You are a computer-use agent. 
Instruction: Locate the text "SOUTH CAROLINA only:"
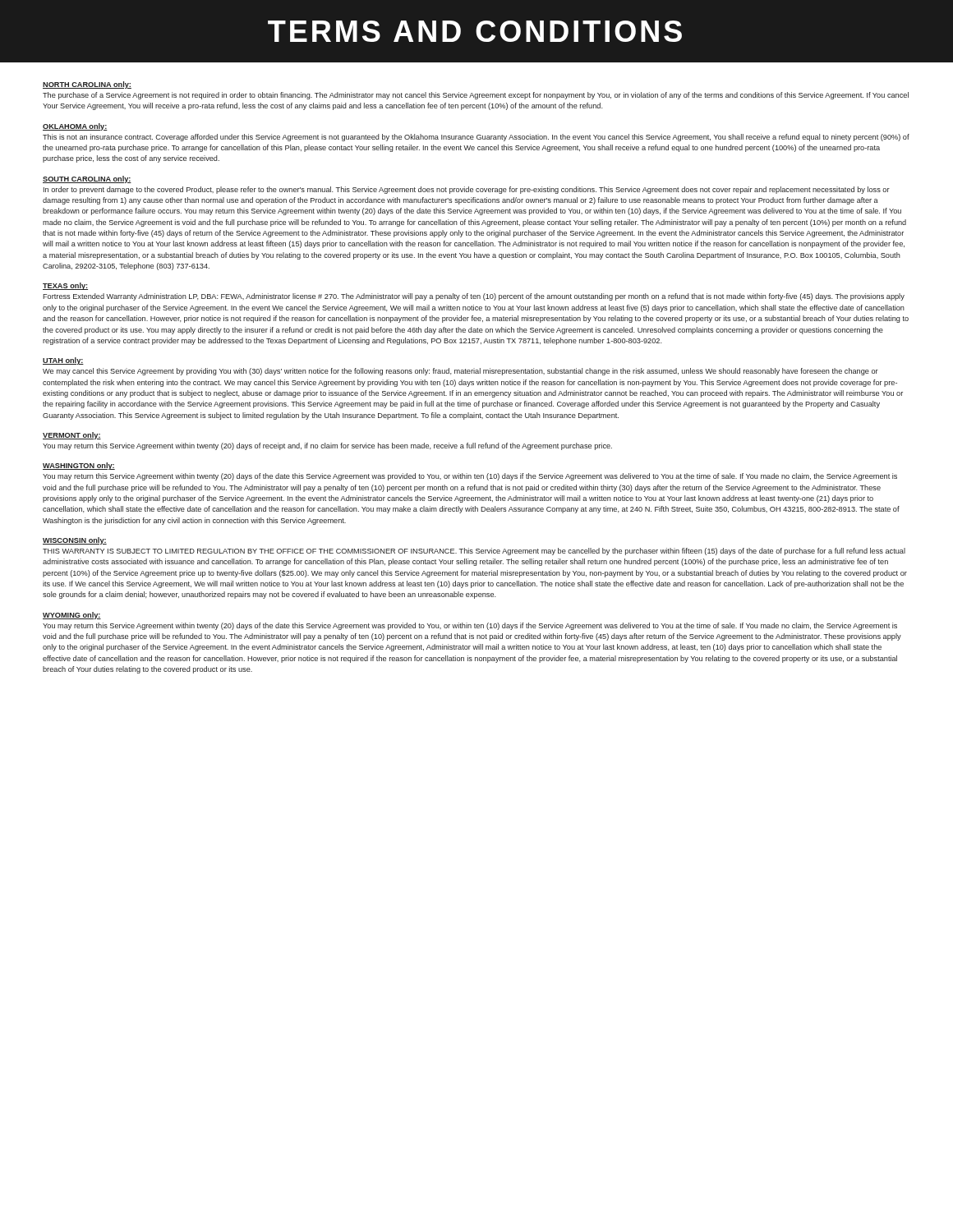click(87, 179)
